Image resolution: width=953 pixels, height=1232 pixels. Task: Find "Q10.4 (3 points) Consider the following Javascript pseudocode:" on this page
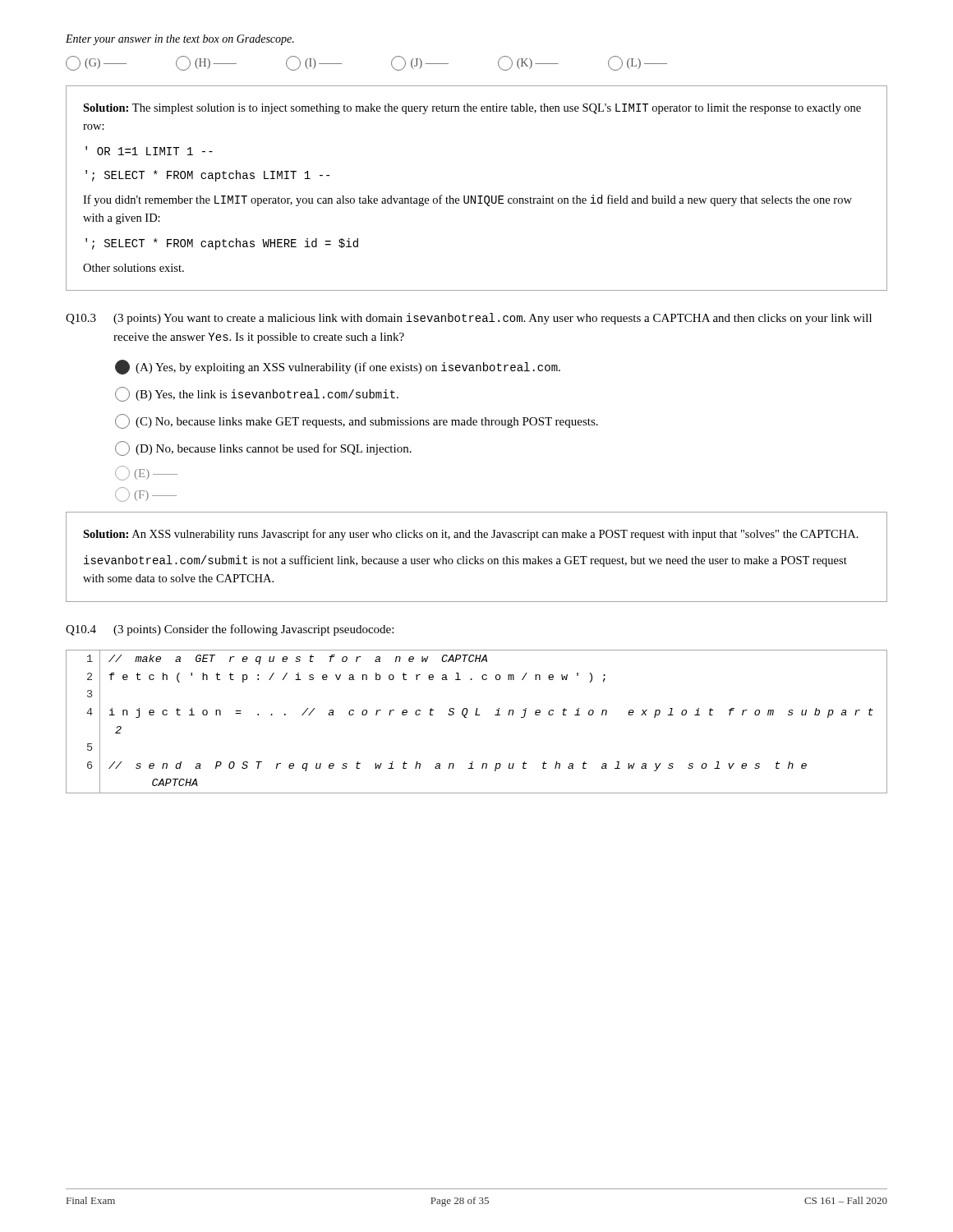click(x=230, y=630)
